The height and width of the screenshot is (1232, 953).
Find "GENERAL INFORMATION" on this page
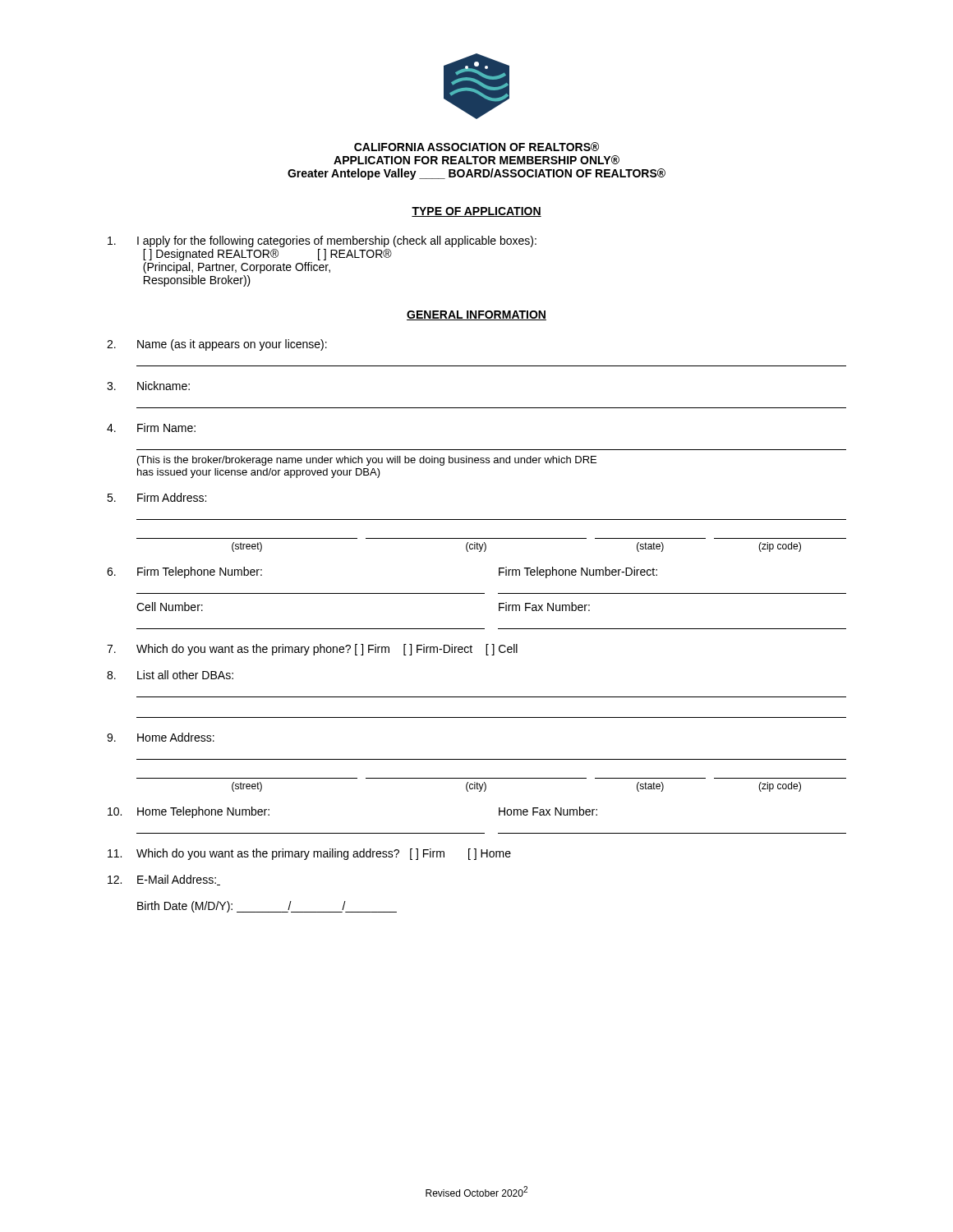click(x=476, y=315)
